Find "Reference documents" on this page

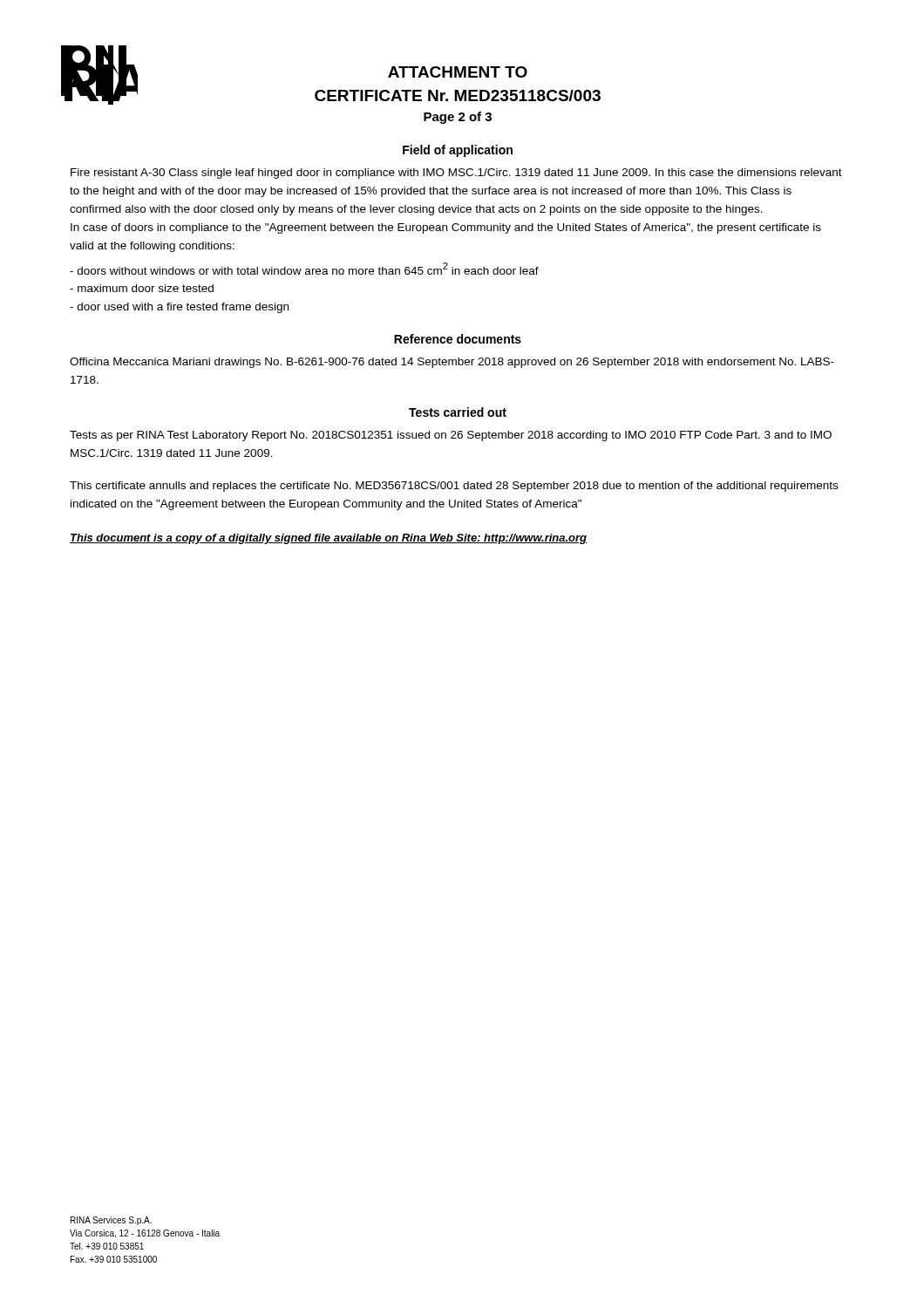(x=458, y=339)
